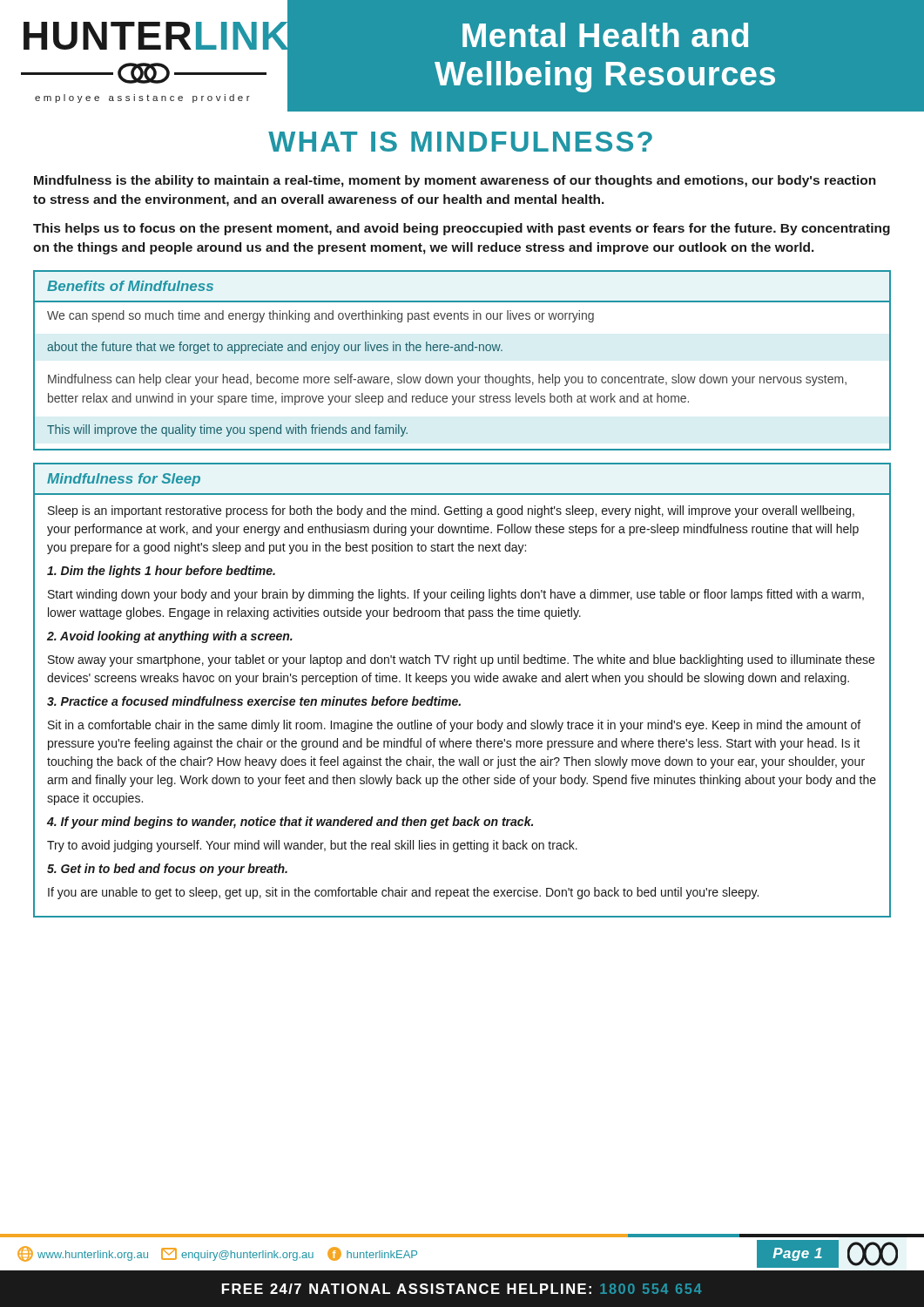Navigate to the text starting "5. Get in to bed and focus on"

tap(462, 881)
